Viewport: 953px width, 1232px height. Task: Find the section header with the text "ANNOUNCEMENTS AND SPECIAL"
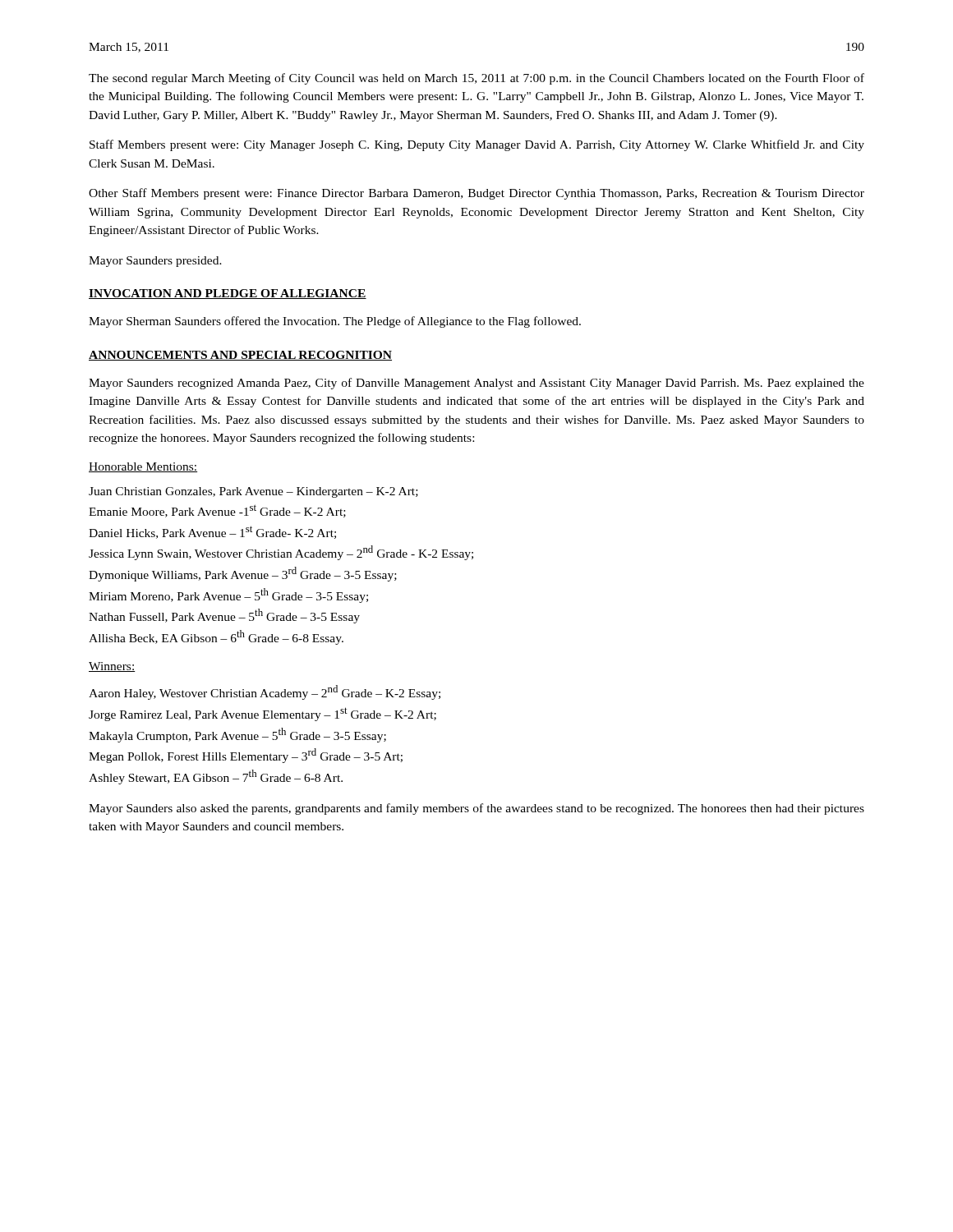(240, 354)
